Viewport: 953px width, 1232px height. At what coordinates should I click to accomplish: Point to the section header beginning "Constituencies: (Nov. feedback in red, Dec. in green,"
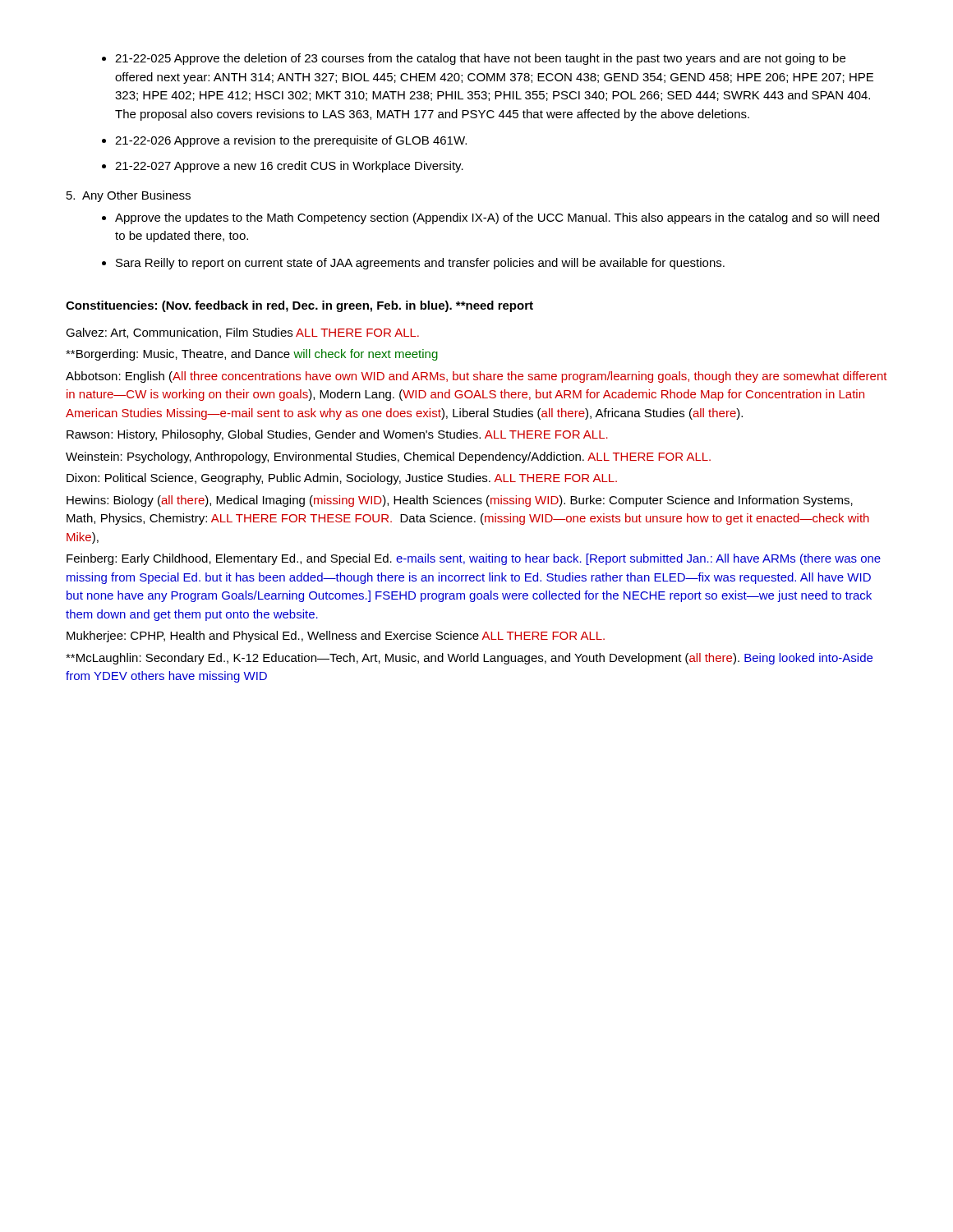pos(299,305)
